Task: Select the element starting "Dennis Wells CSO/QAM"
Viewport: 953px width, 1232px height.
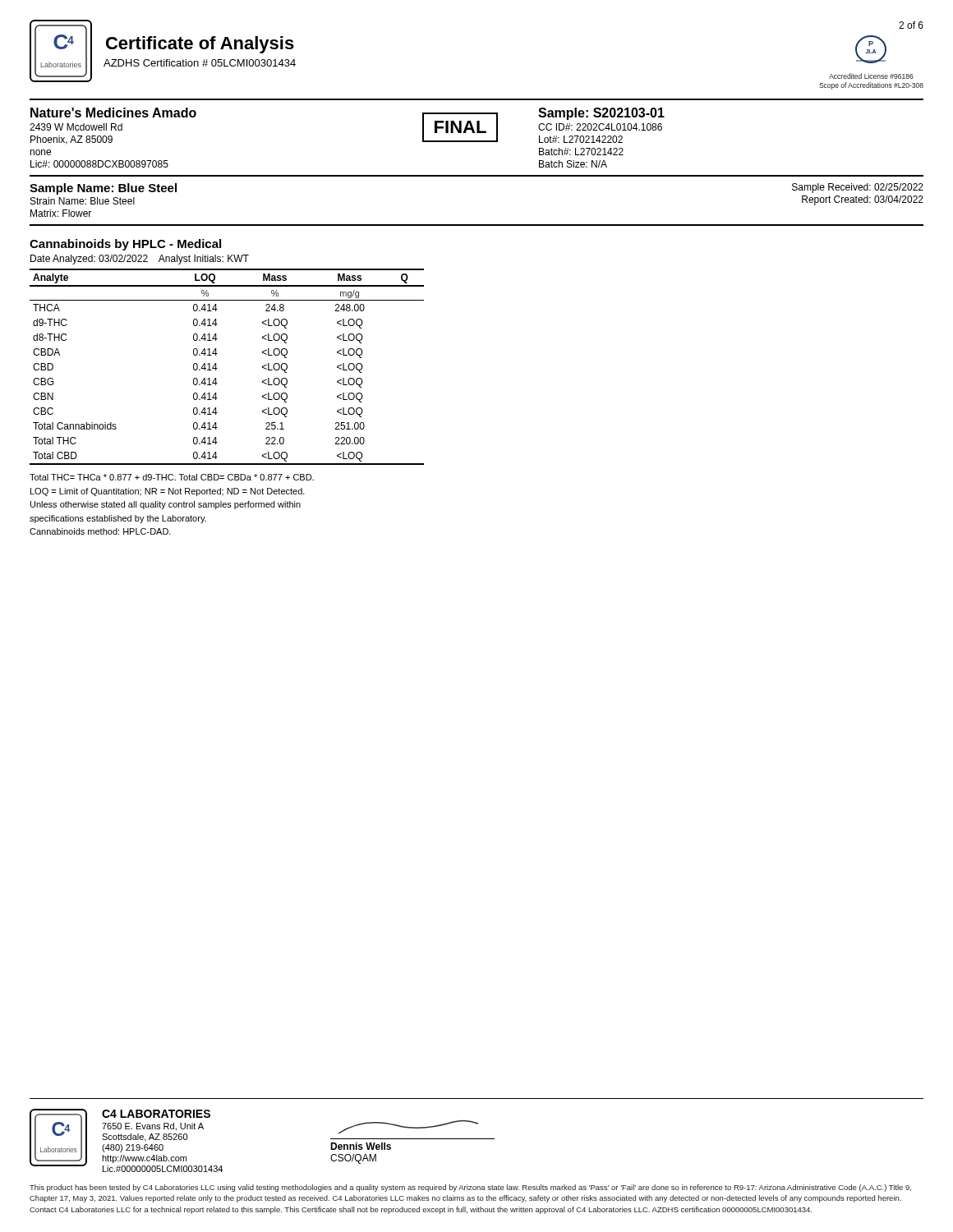Action: coord(408,1127)
